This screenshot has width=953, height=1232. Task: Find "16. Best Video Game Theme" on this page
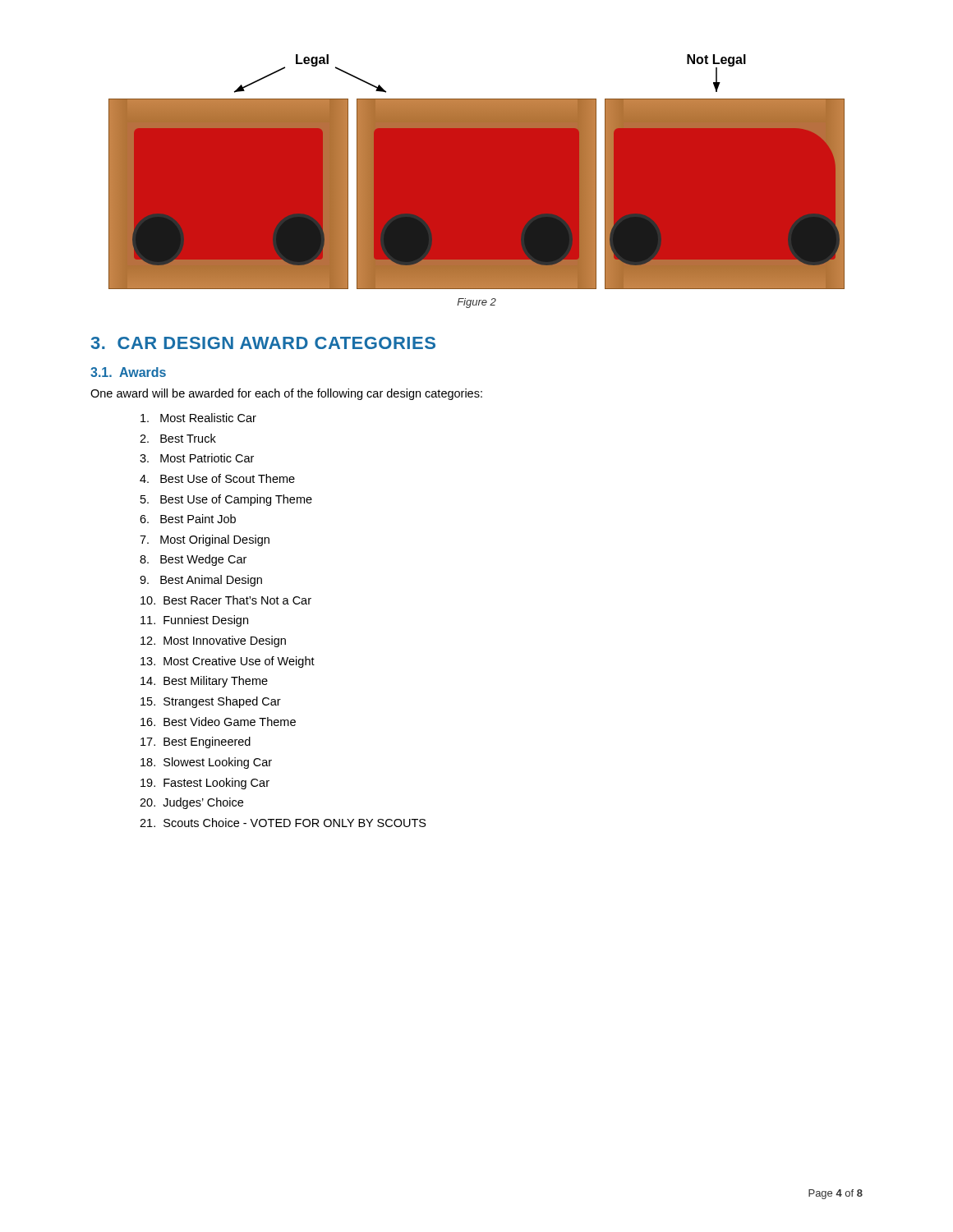(218, 722)
